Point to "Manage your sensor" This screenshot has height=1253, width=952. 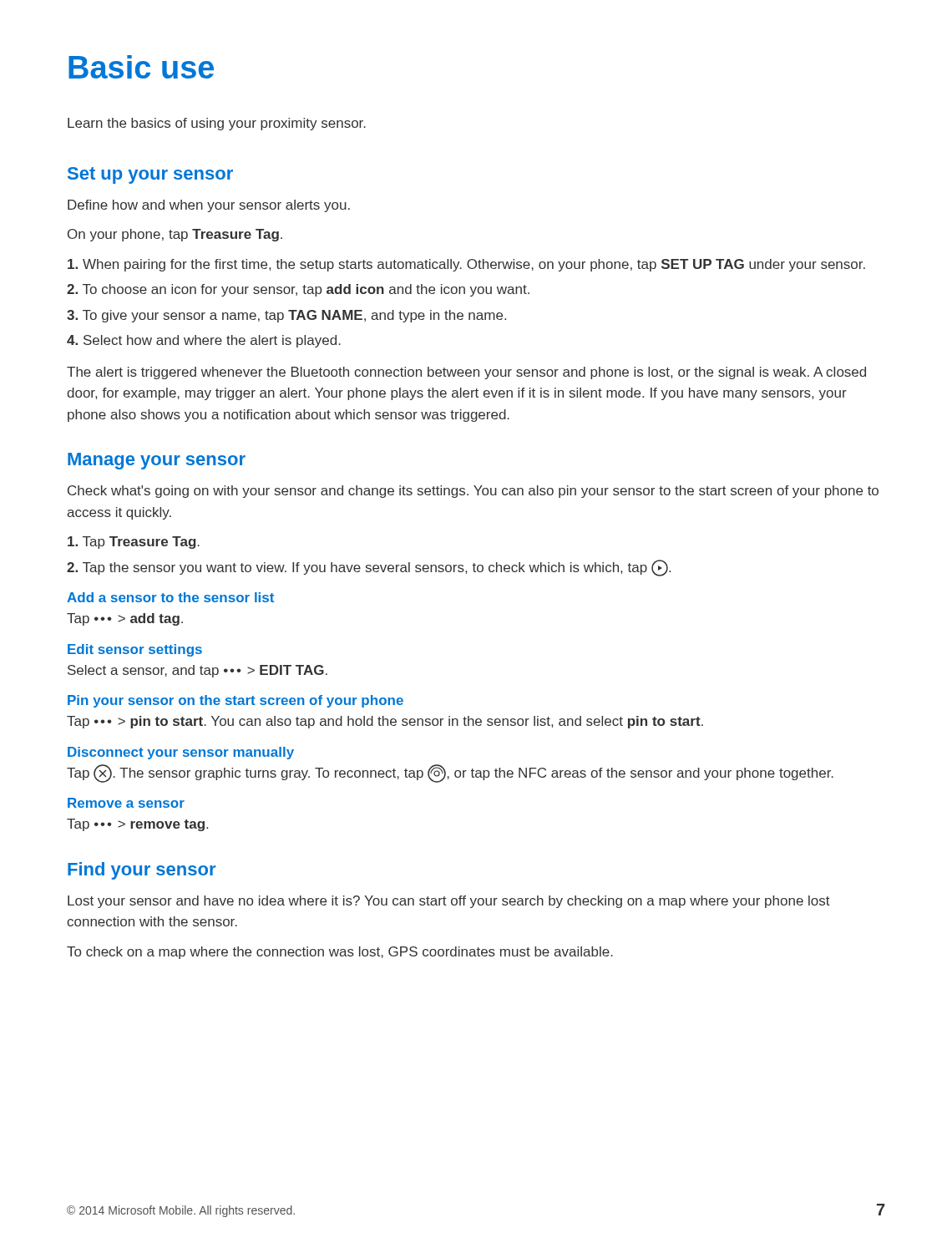[156, 459]
